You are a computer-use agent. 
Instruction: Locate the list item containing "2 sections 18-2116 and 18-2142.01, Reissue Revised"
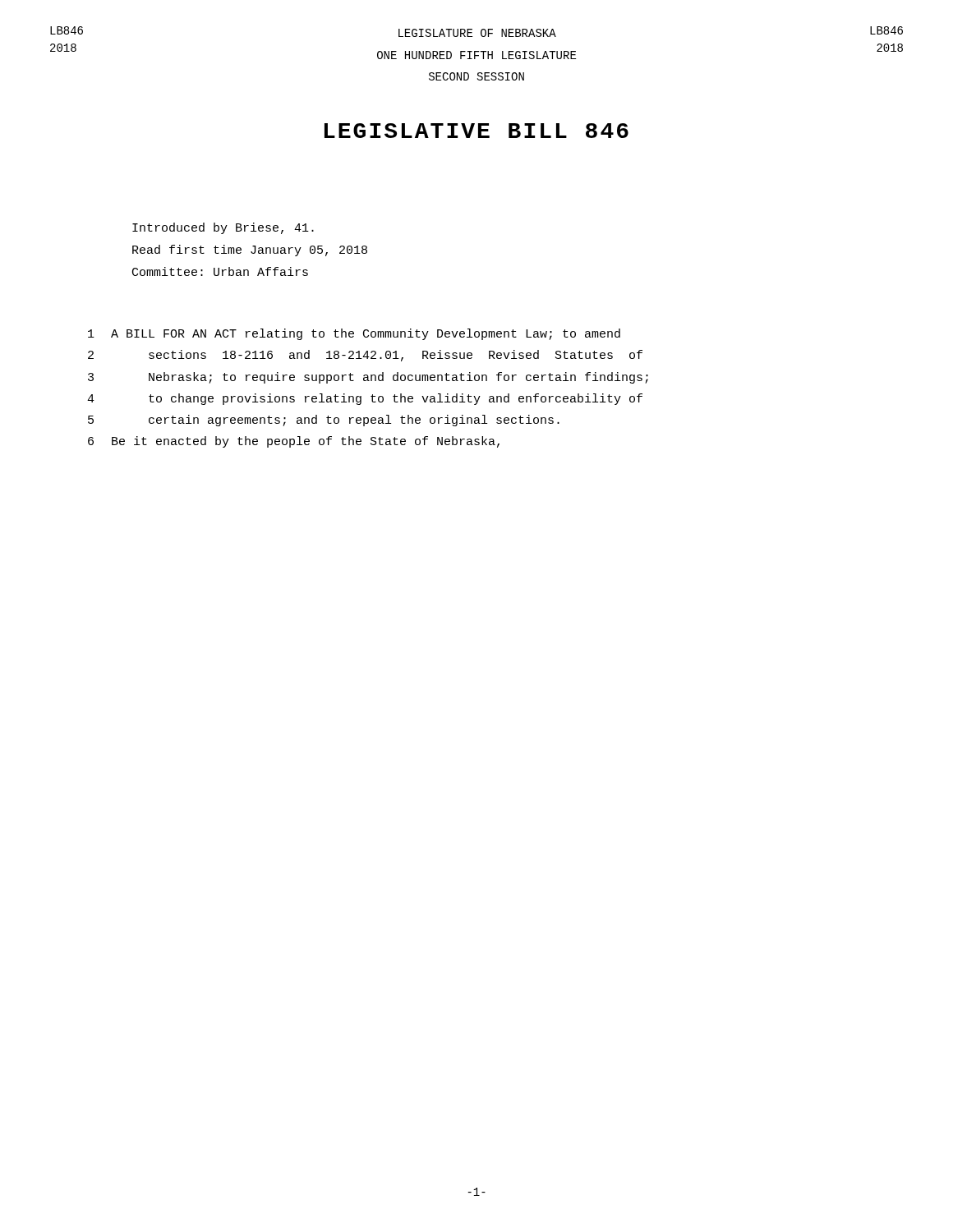point(476,357)
